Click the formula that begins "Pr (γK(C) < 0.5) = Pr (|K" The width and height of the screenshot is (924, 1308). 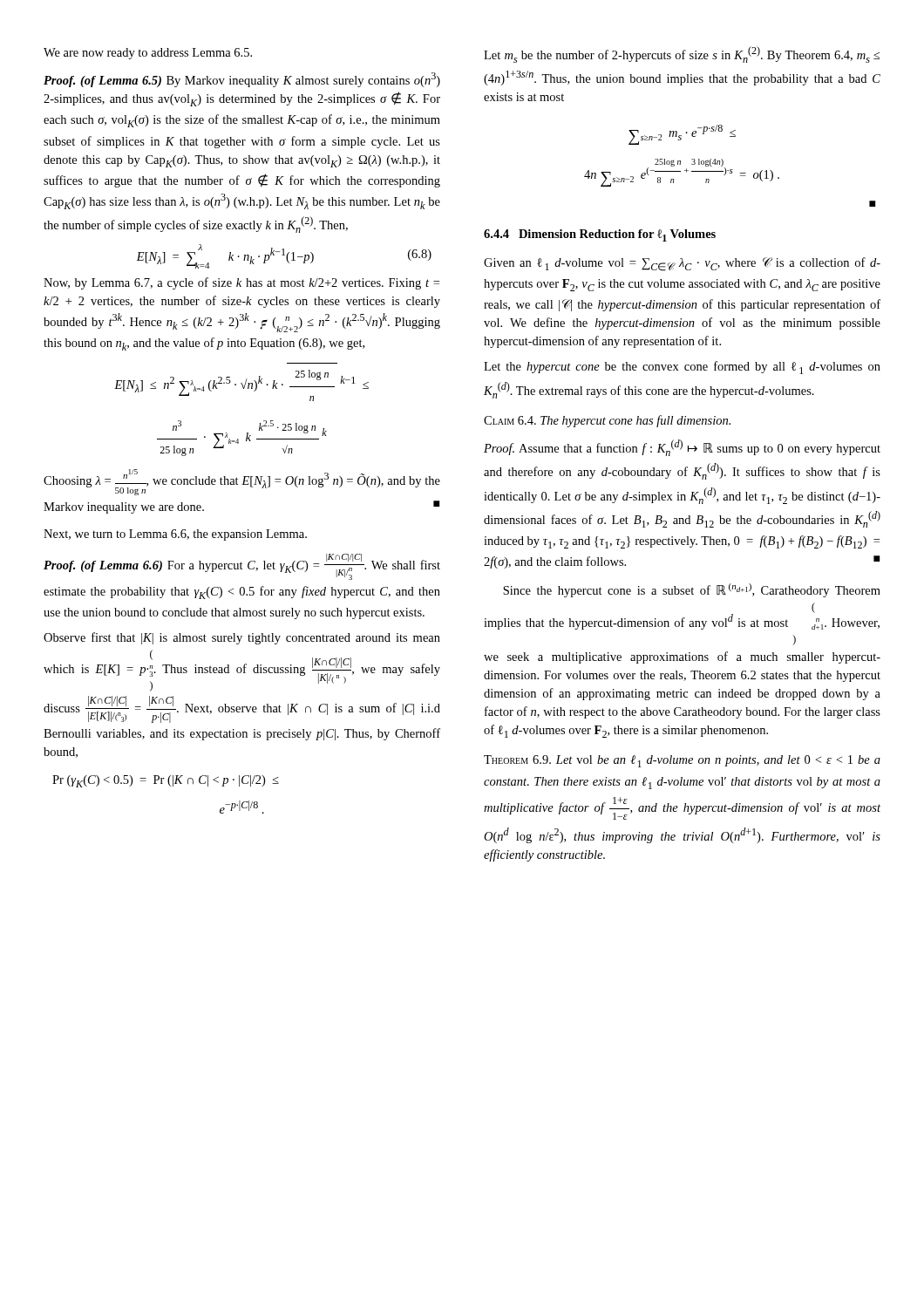click(x=242, y=794)
